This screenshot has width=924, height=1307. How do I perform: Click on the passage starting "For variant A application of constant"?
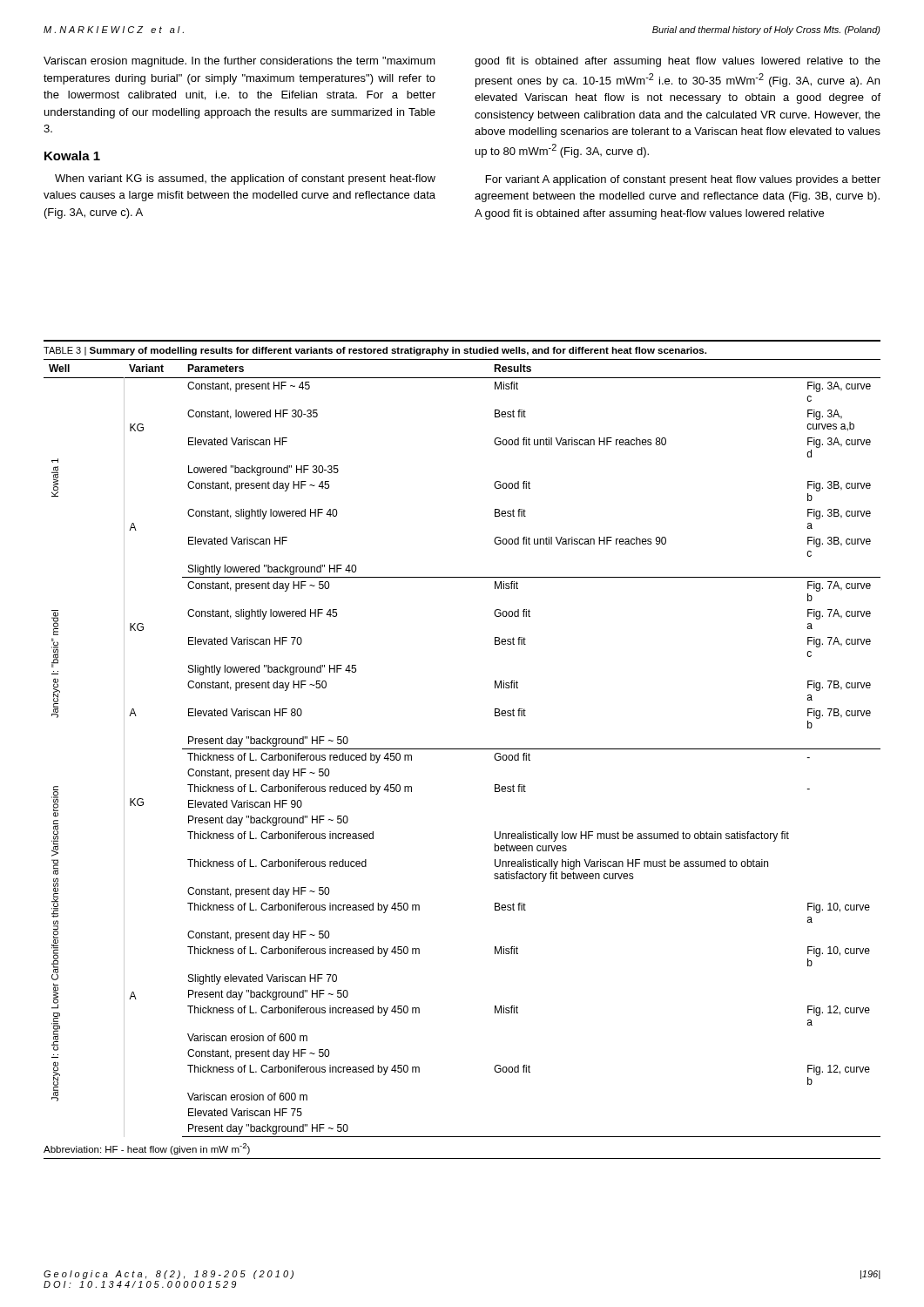pos(678,196)
